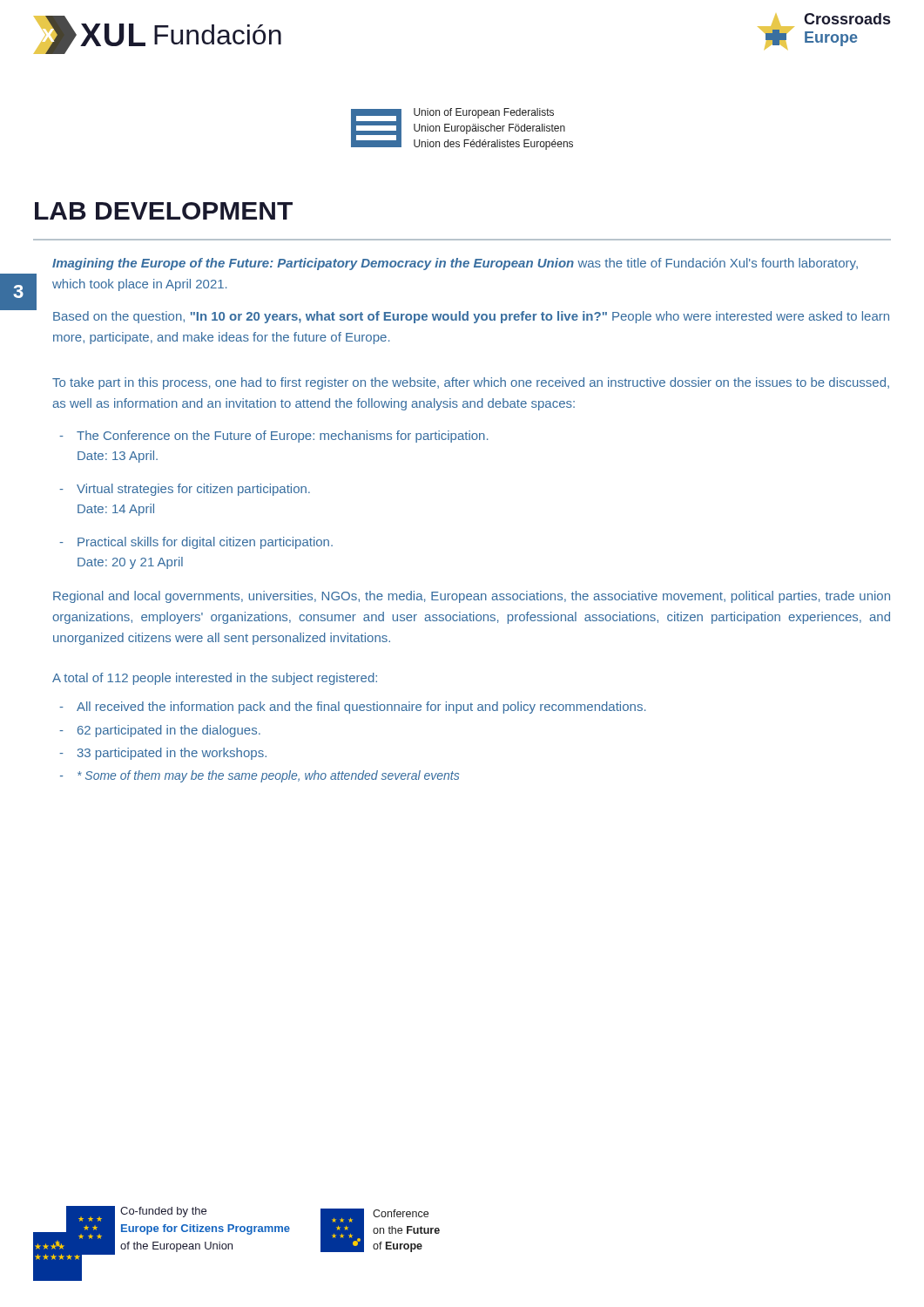The width and height of the screenshot is (924, 1307).
Task: Select the list item that says "Virtual strategies for"
Action: tap(194, 498)
